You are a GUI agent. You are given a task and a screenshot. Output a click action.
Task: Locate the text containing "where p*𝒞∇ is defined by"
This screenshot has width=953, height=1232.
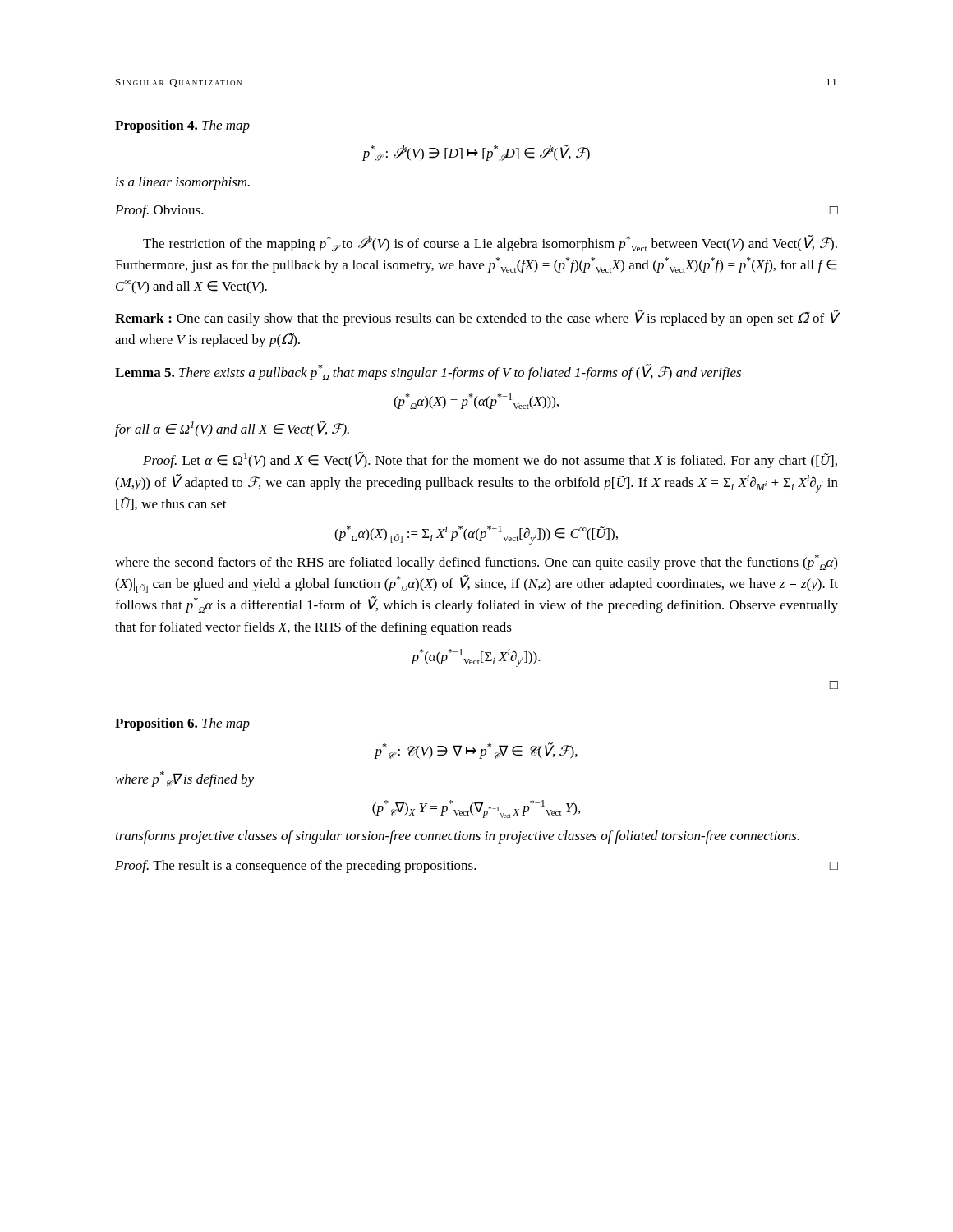(x=184, y=779)
